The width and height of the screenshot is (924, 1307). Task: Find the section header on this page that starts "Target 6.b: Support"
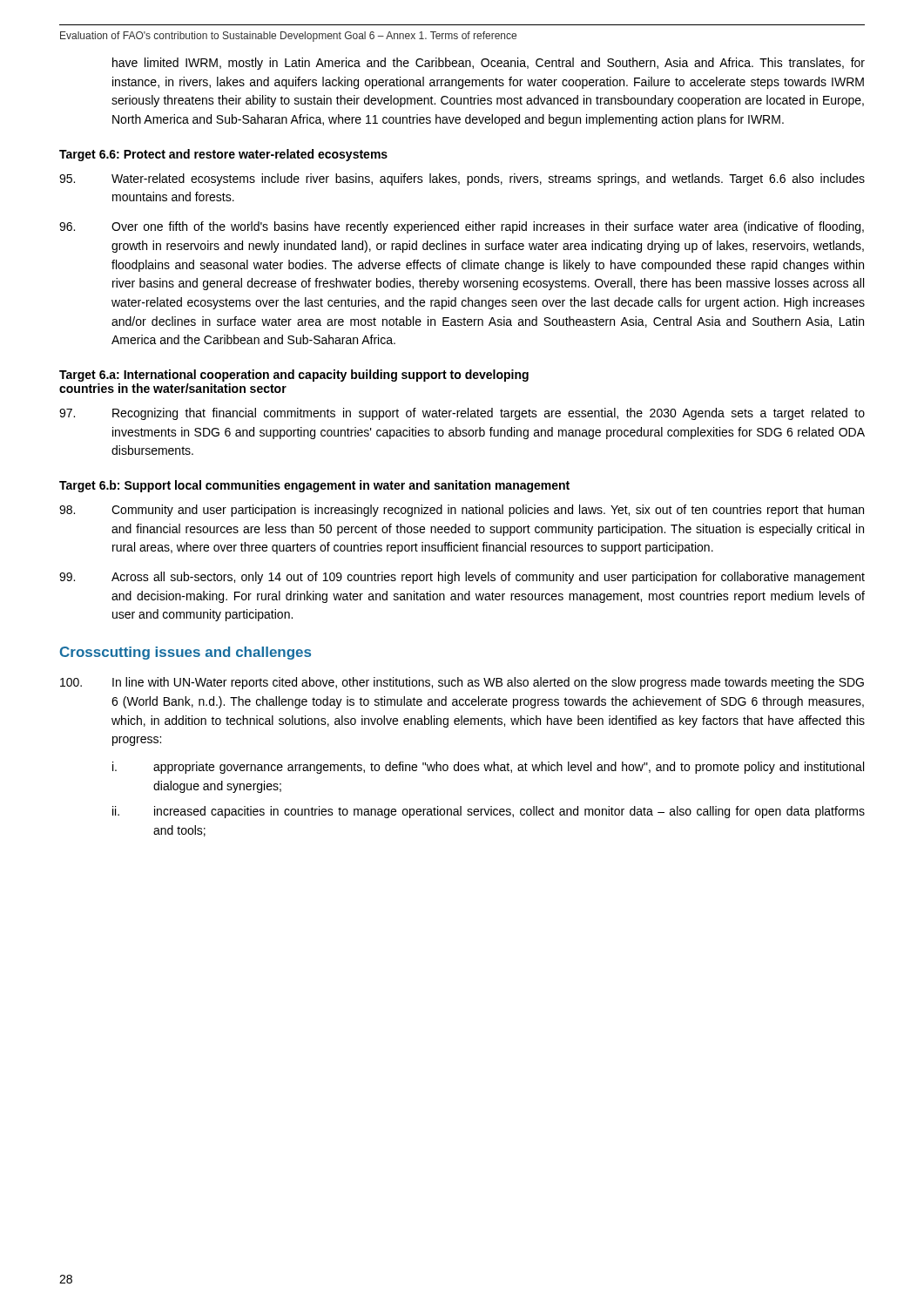(315, 485)
